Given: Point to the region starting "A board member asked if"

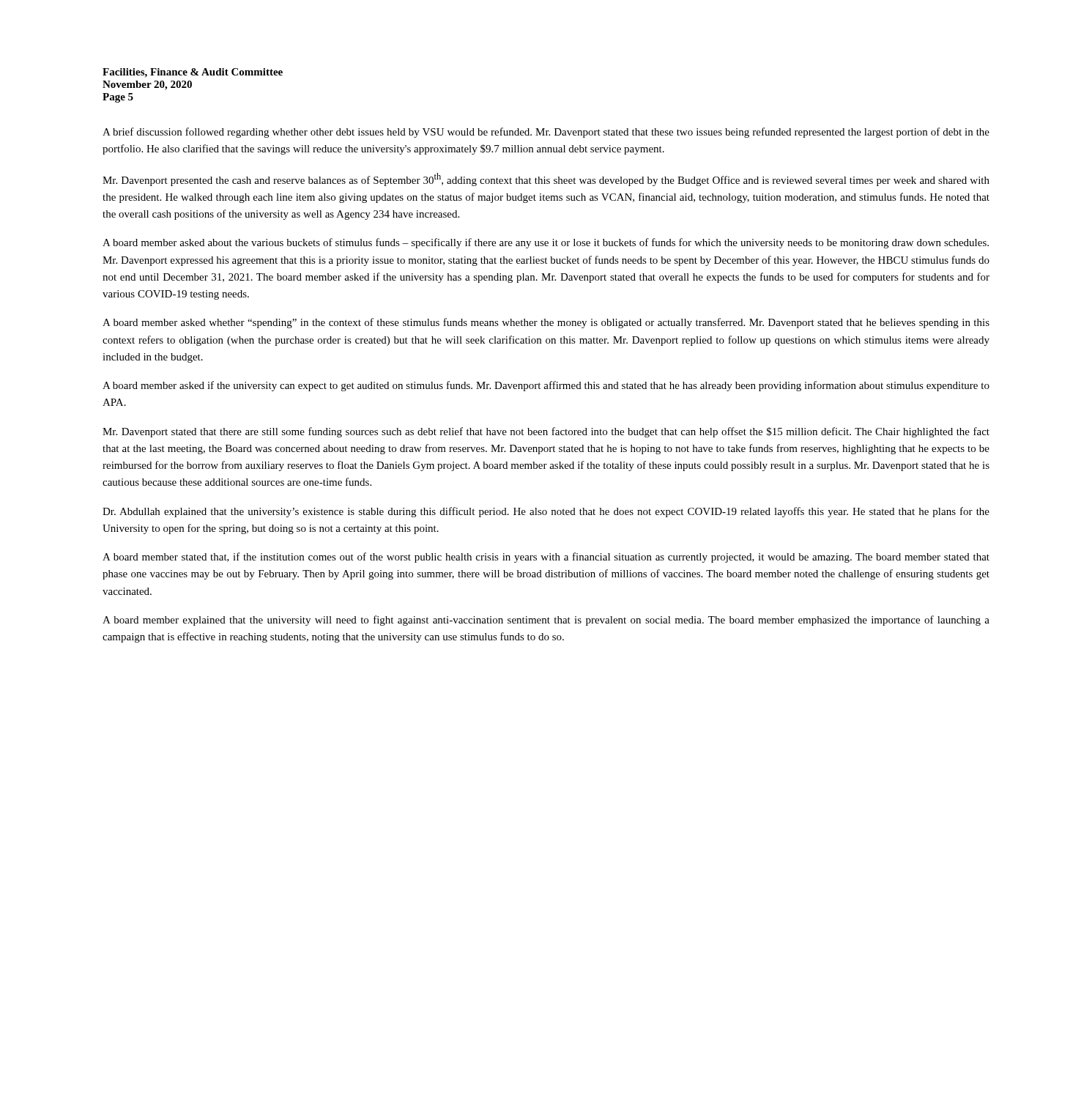Looking at the screenshot, I should (546, 394).
